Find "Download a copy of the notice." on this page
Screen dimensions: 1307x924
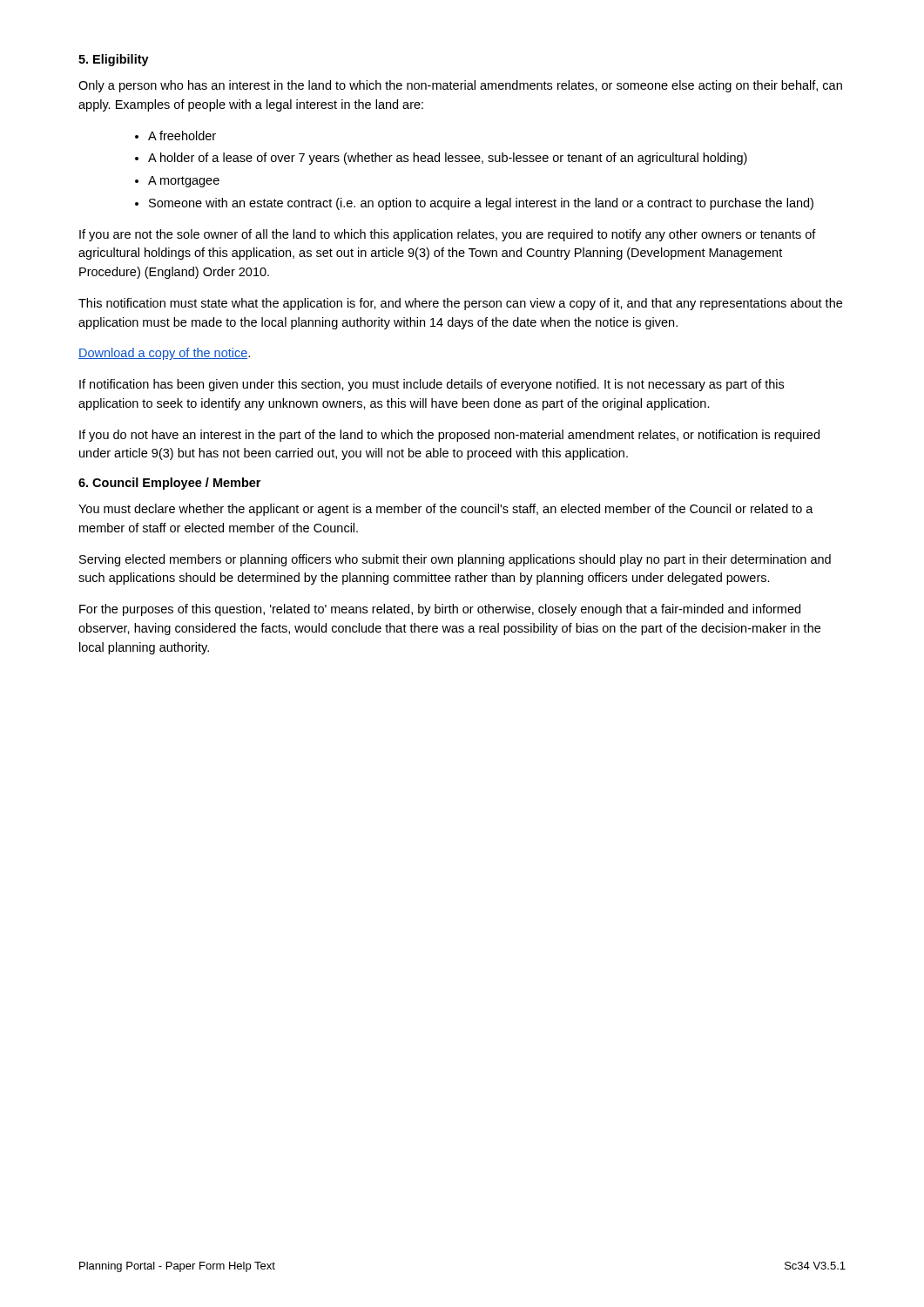click(165, 353)
